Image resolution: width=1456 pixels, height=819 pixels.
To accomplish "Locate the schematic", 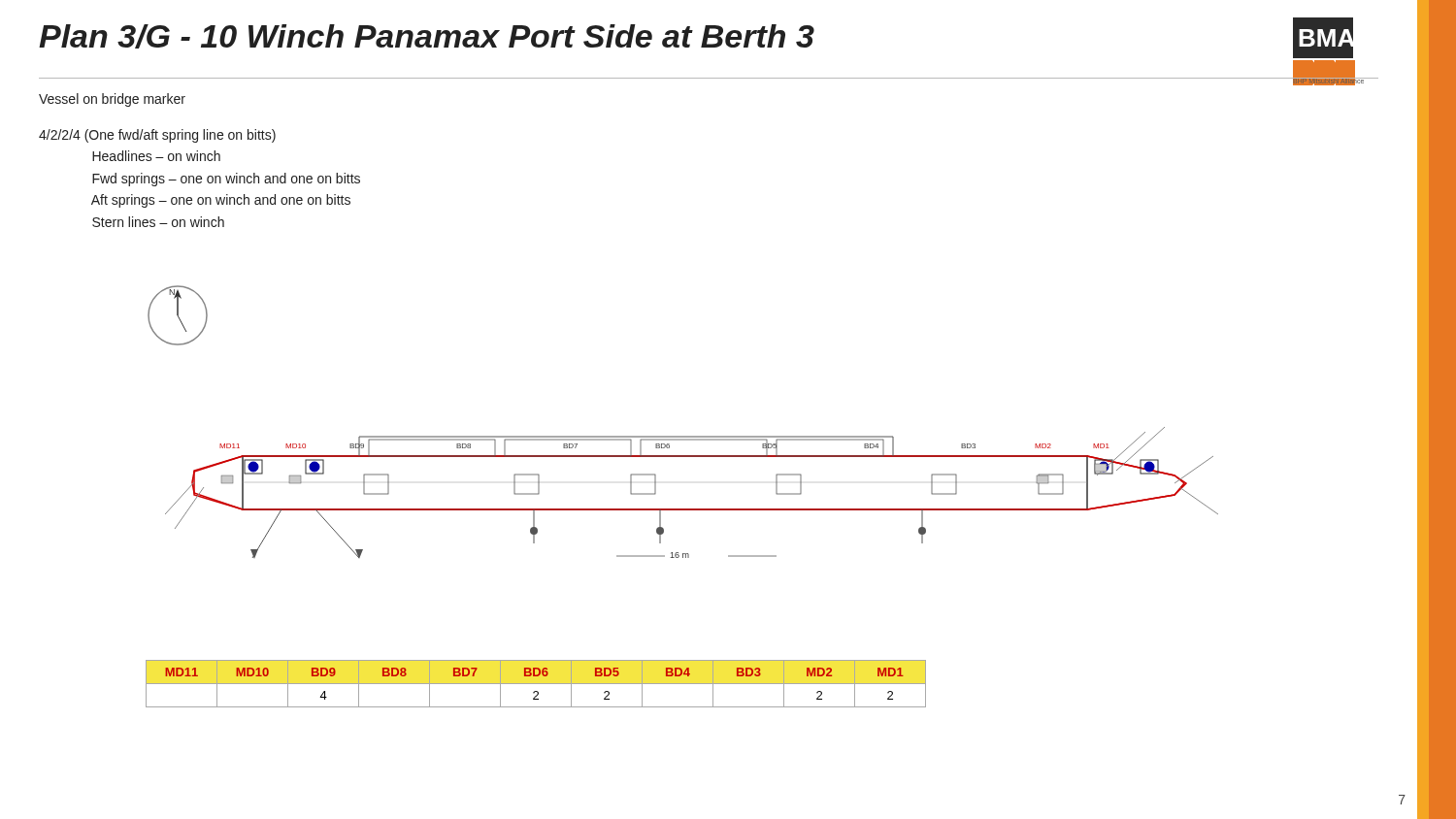I will [699, 490].
